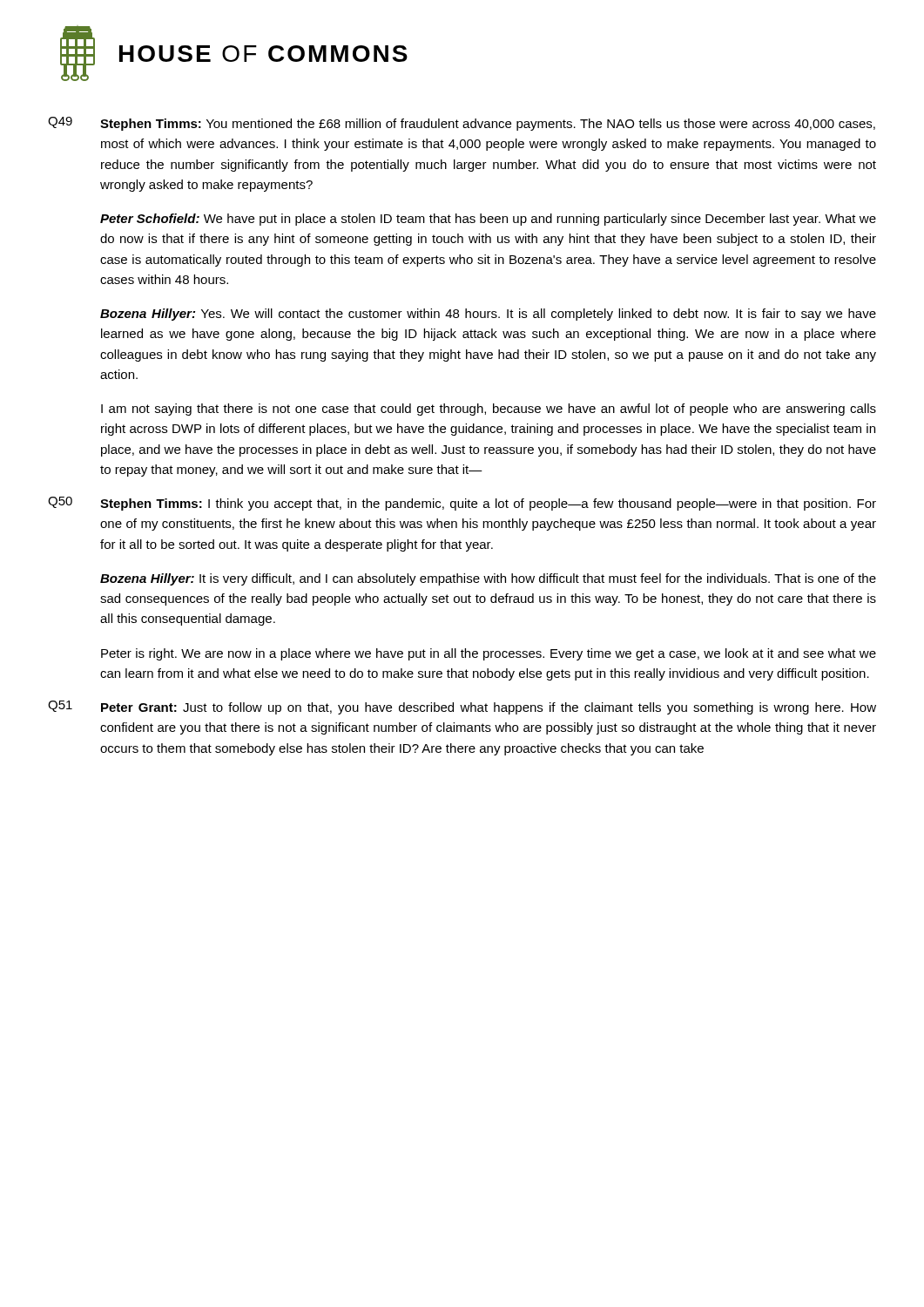Find the block on this page that starts "Q50 Stephen Timms: I think you accept that,"
This screenshot has width=924, height=1307.
coord(462,524)
